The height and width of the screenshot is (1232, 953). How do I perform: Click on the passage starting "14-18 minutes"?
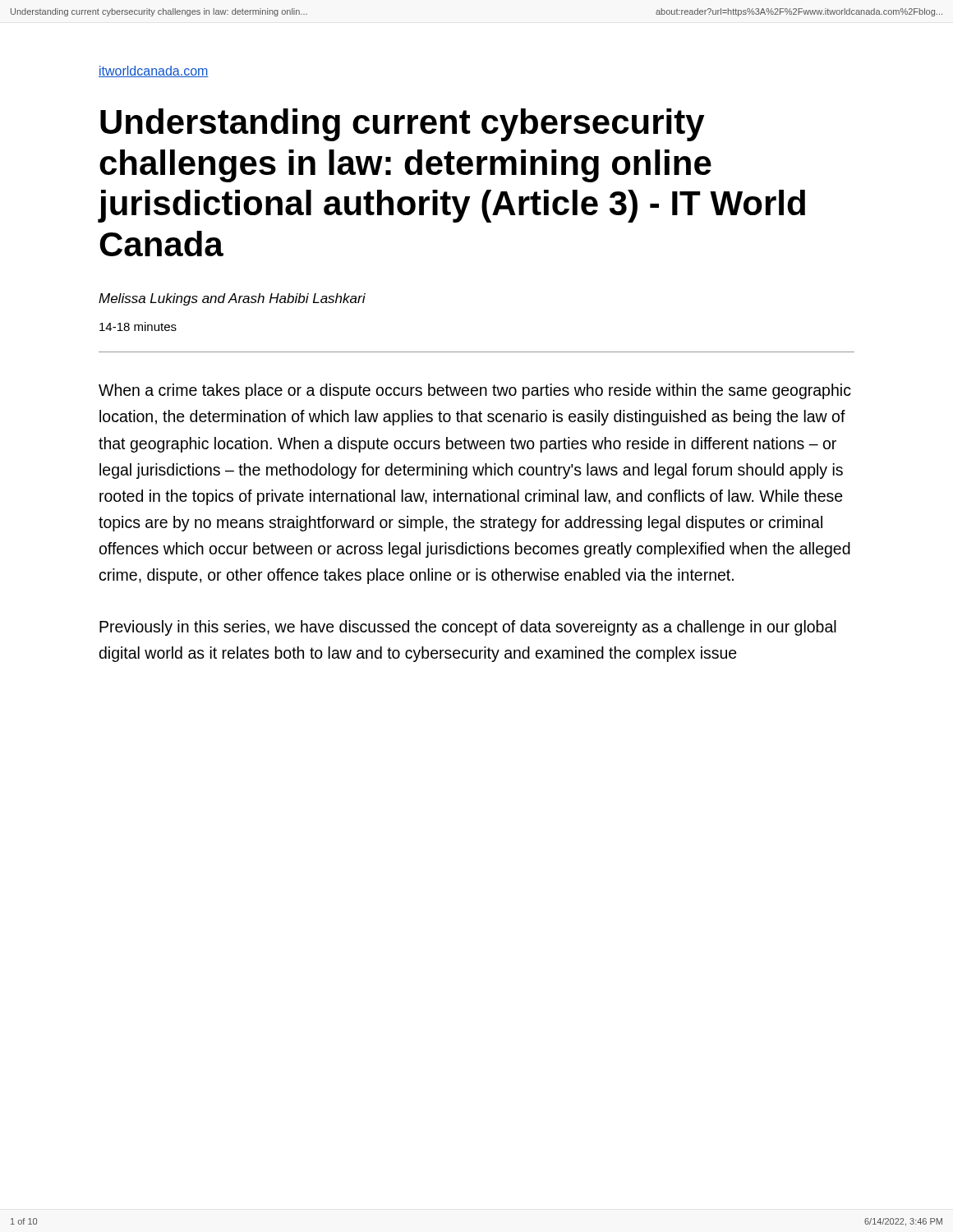pos(138,326)
